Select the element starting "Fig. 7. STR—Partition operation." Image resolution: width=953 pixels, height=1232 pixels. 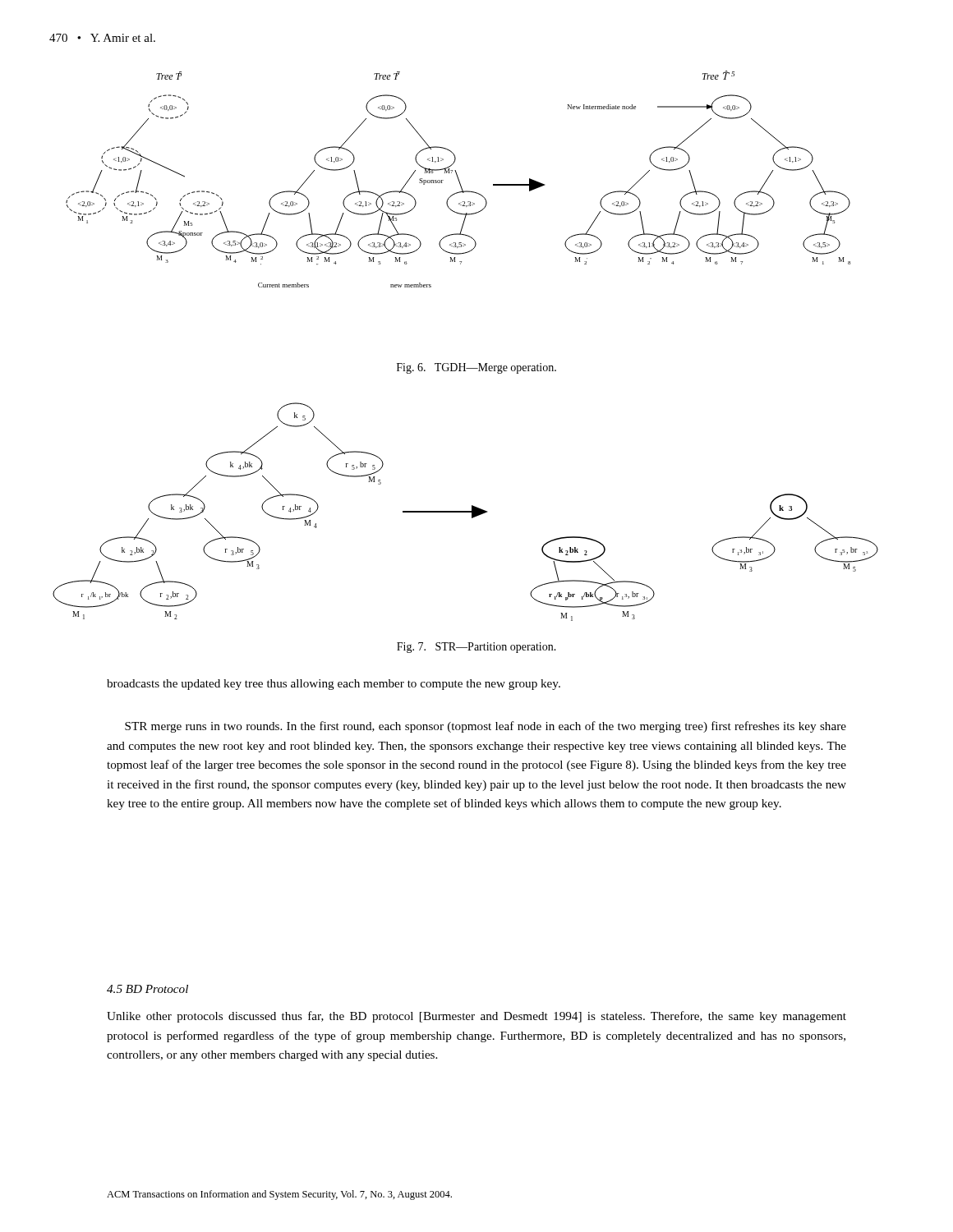click(x=476, y=647)
